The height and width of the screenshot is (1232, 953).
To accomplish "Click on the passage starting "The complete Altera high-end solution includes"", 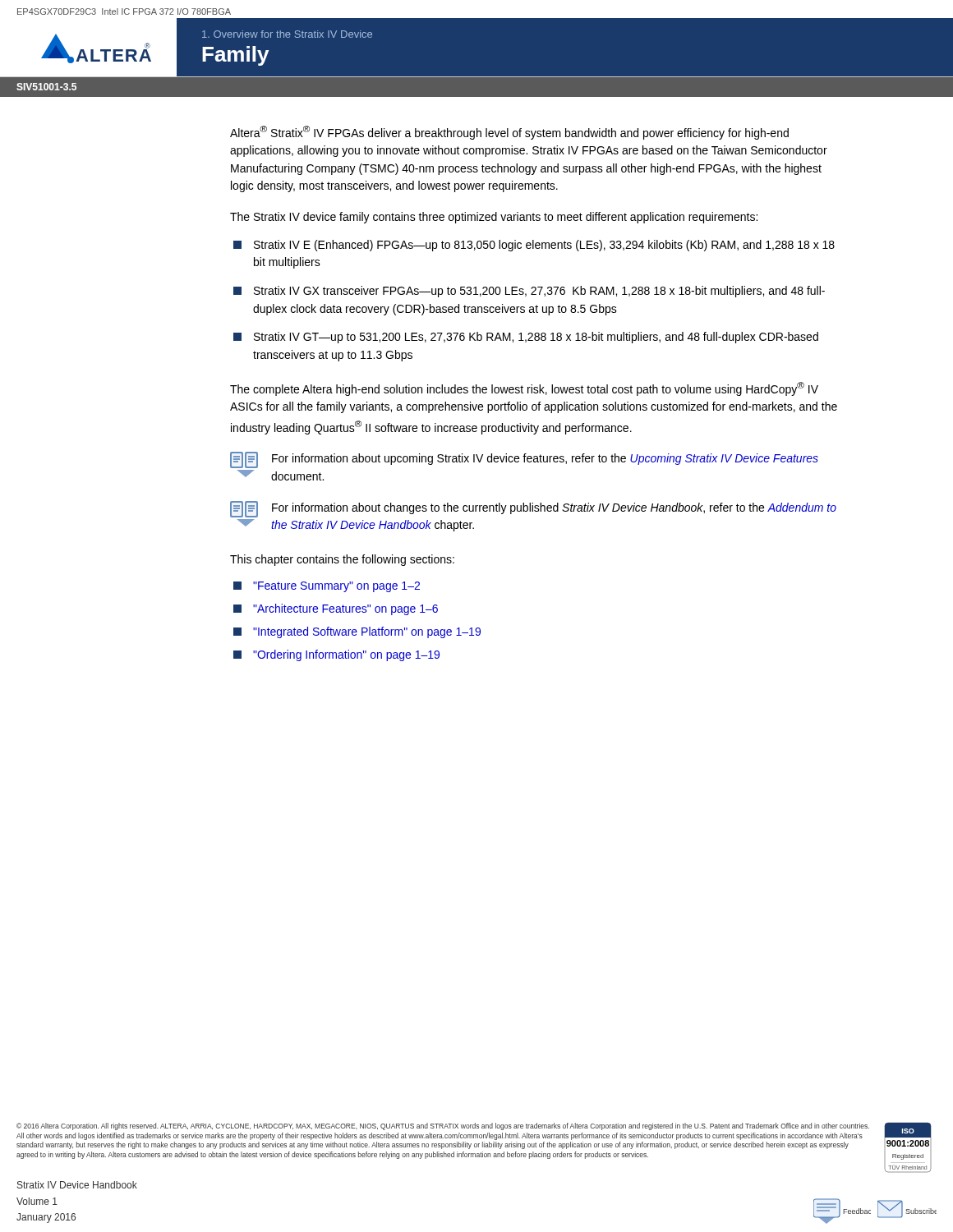I will 534,407.
